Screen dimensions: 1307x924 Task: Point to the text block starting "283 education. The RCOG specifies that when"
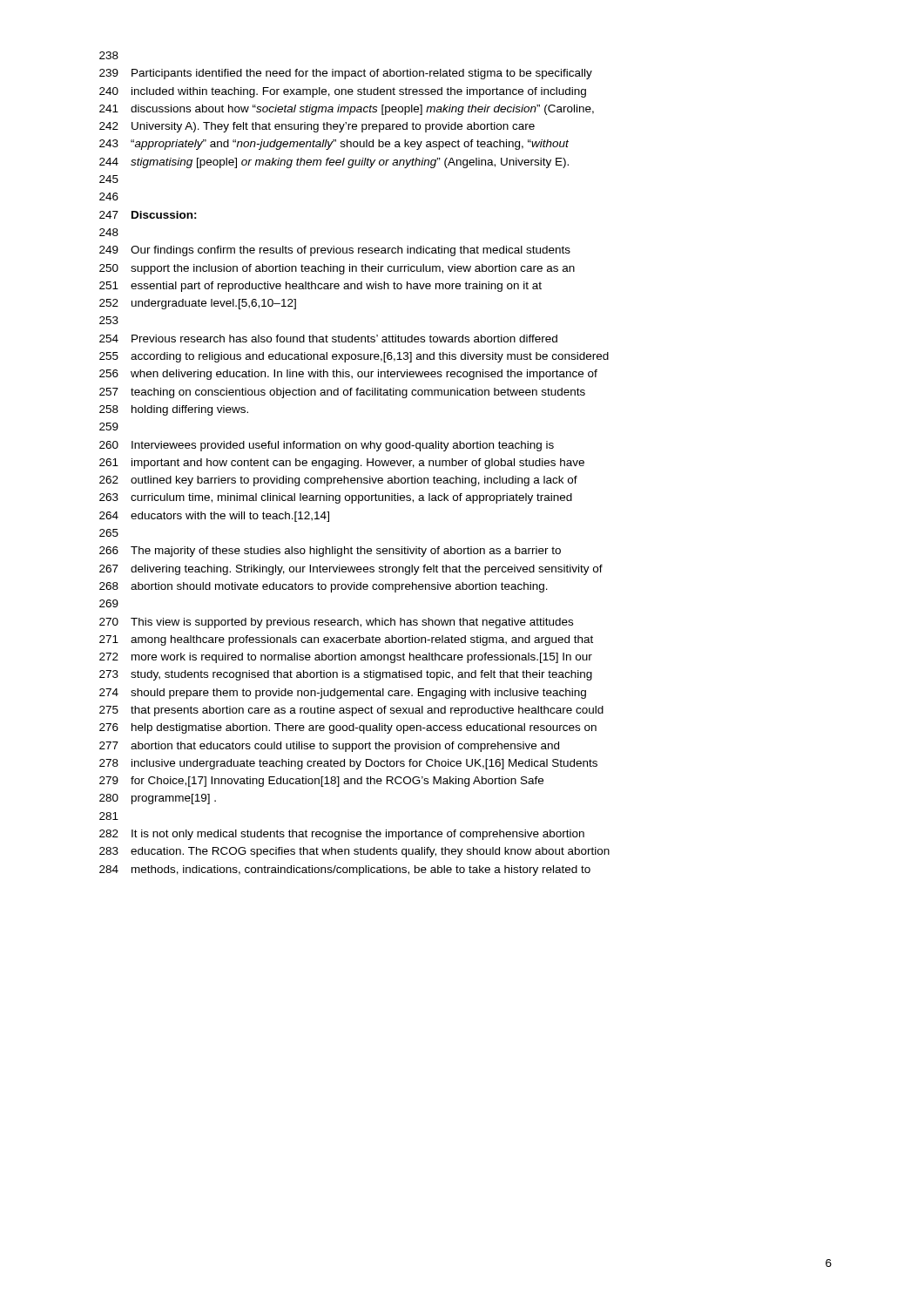pos(462,851)
